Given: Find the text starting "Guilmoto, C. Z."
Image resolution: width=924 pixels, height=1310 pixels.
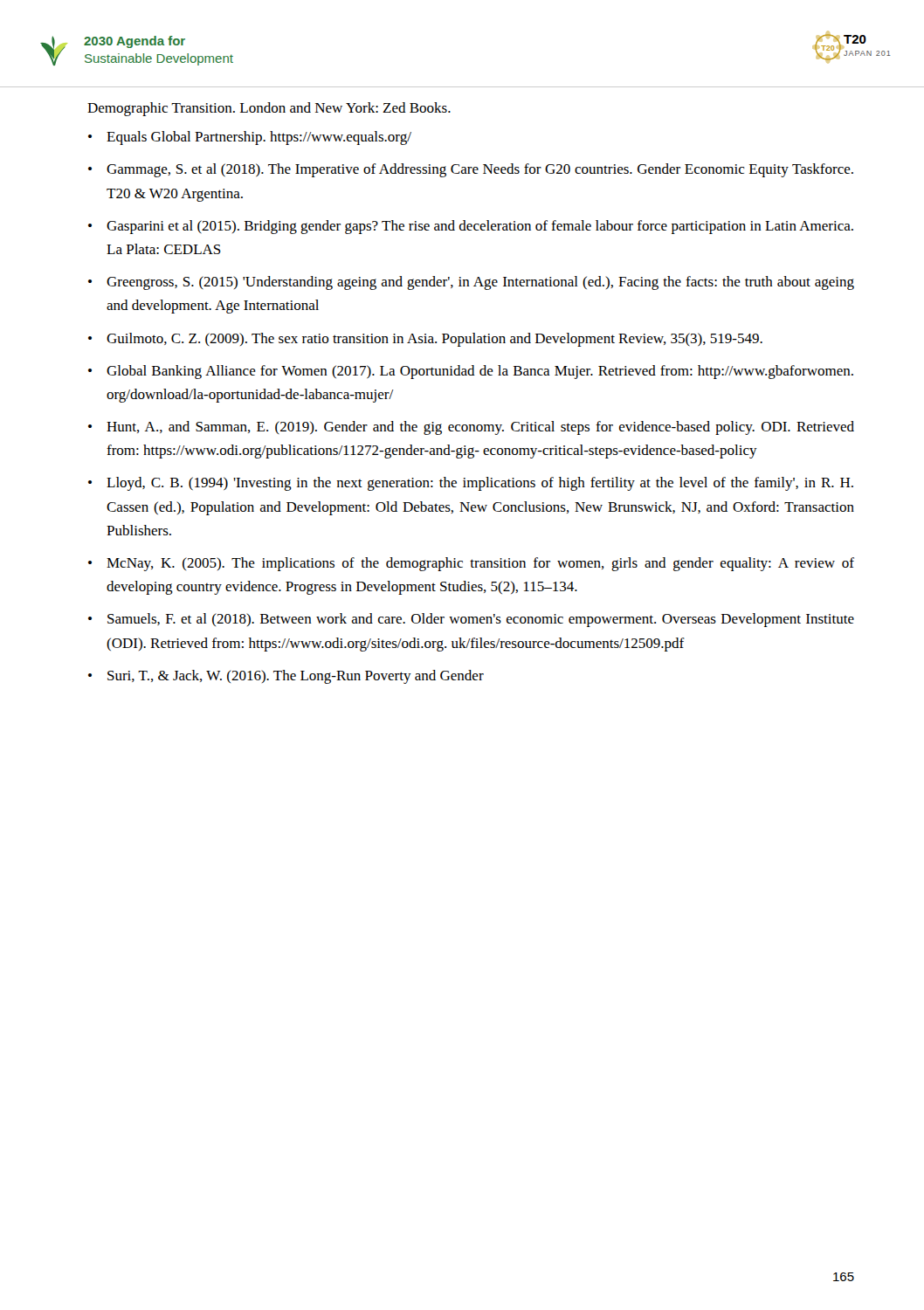Looking at the screenshot, I should (435, 338).
